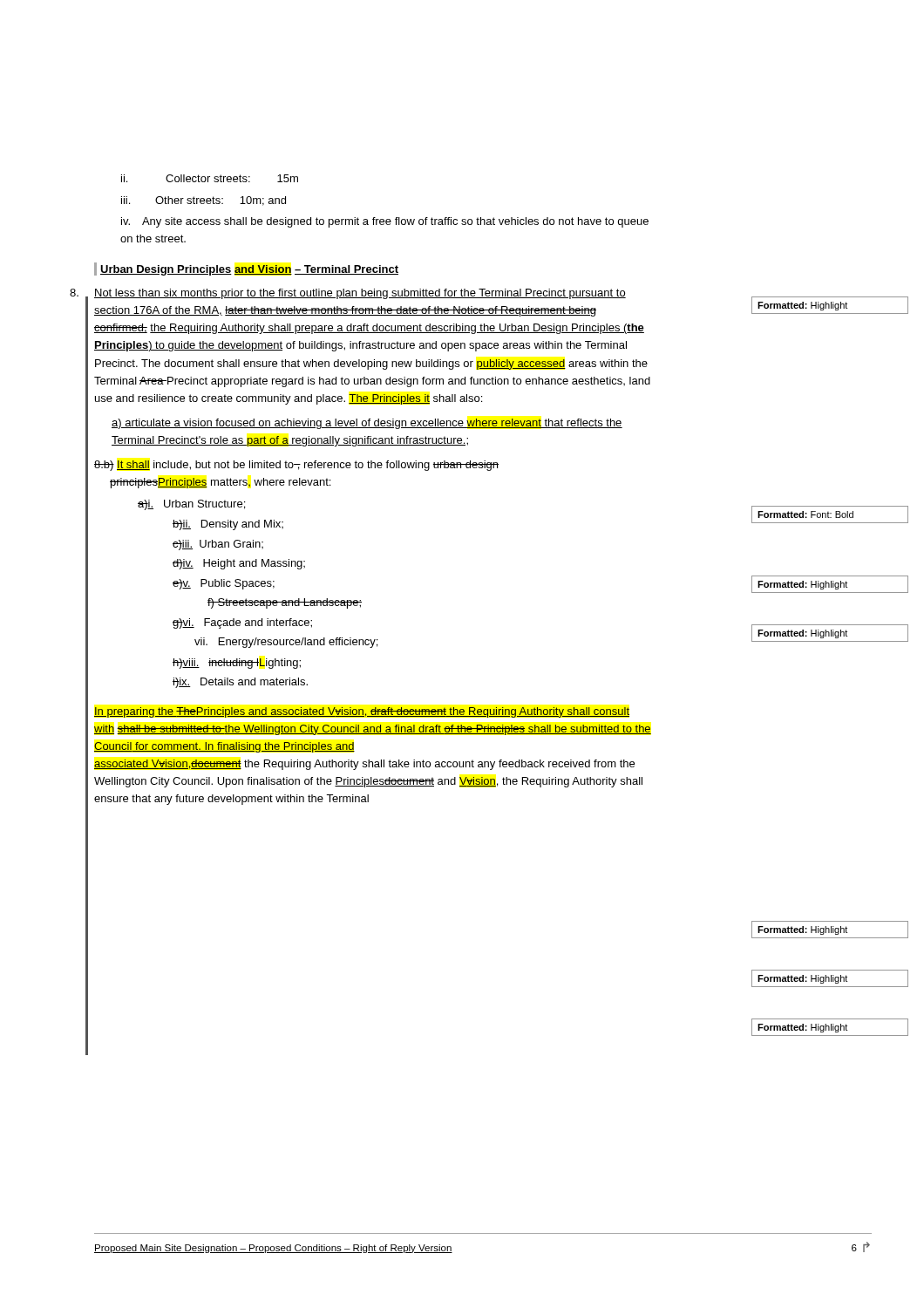The image size is (924, 1308).
Task: Select the region starting "In preparing the"
Action: pos(372,755)
